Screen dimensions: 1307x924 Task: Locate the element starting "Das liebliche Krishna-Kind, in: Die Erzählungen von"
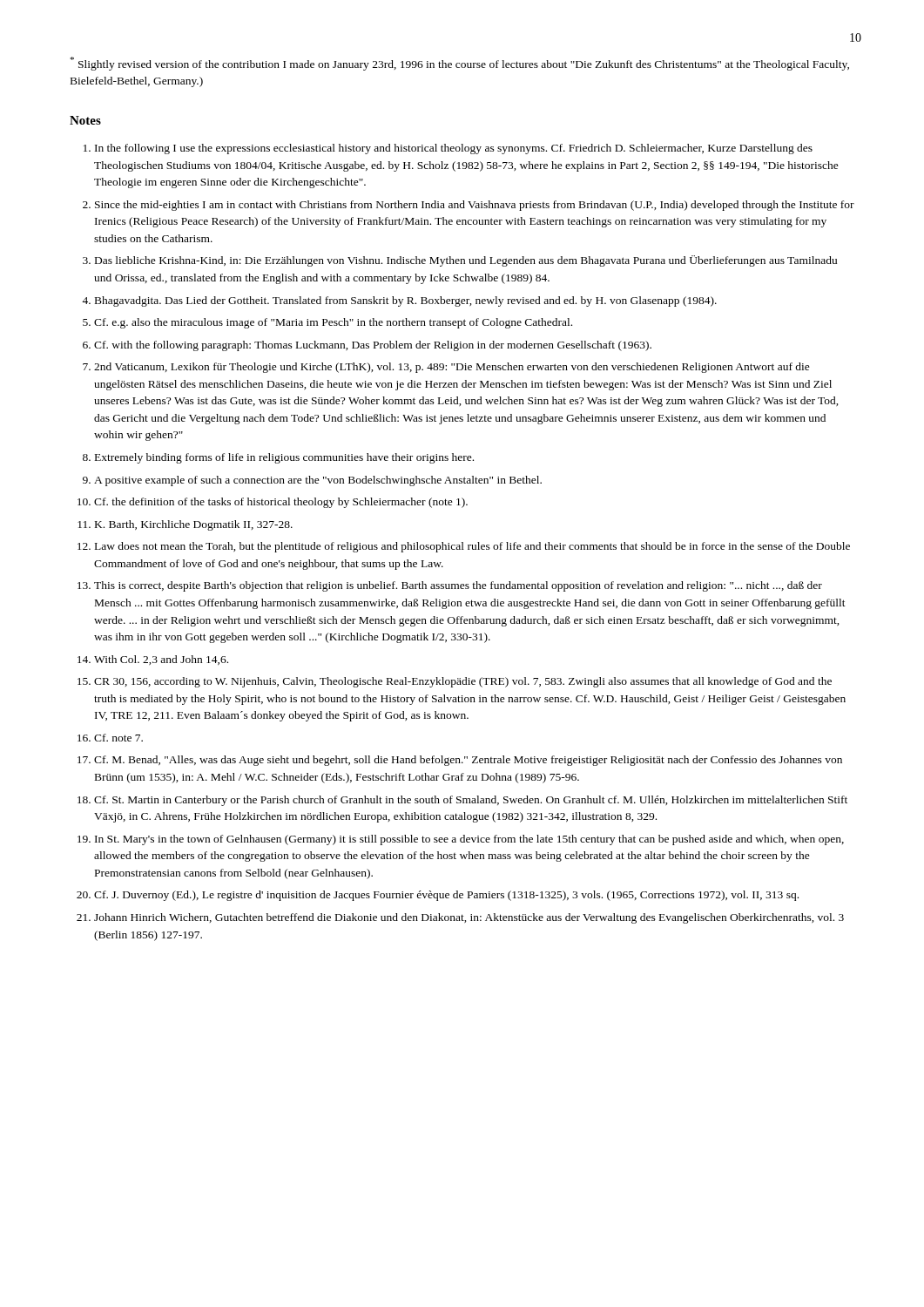466,269
